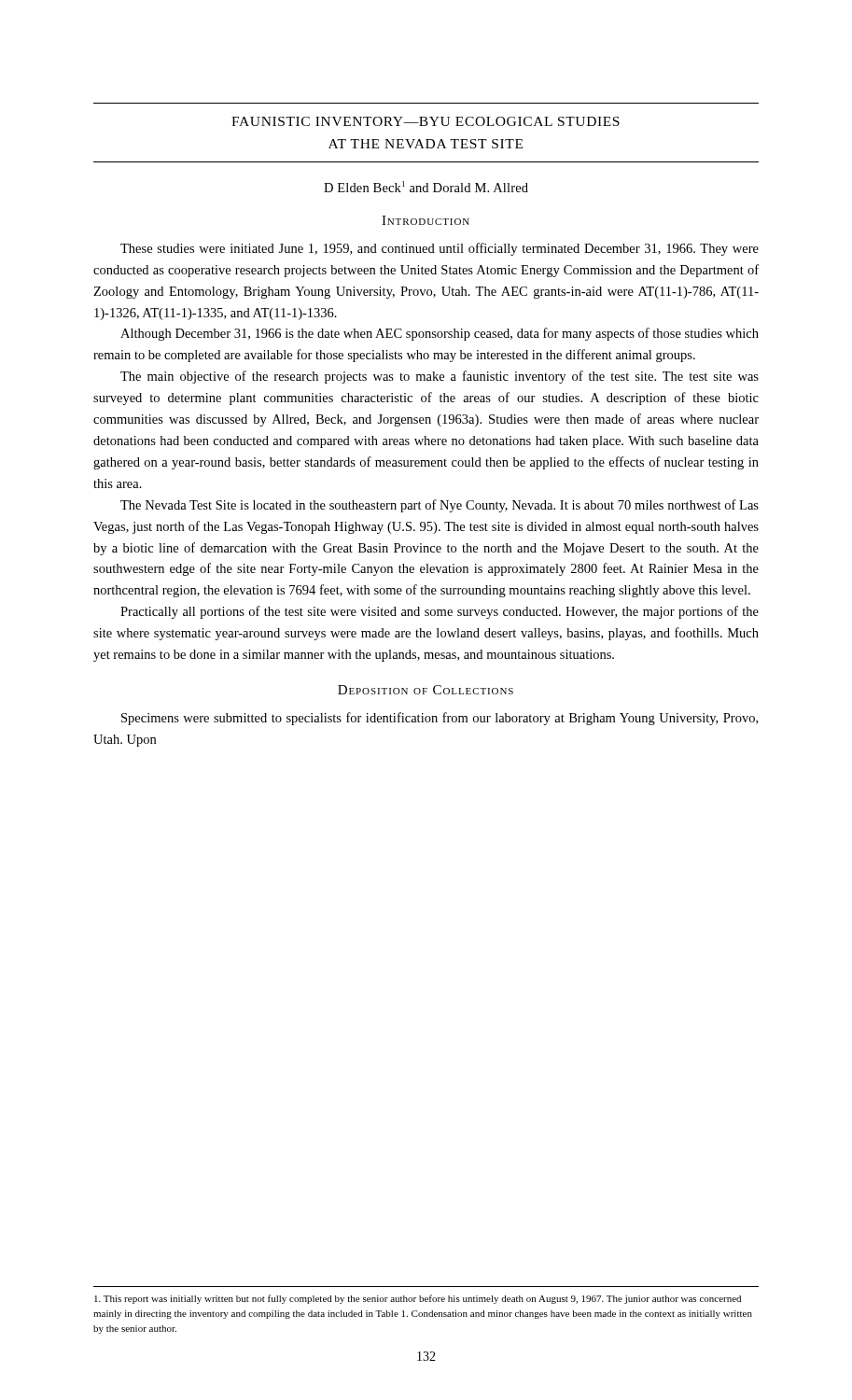Image resolution: width=852 pixels, height=1400 pixels.
Task: Find the text starting "The Nevada Test Site is located in the"
Action: pos(426,547)
